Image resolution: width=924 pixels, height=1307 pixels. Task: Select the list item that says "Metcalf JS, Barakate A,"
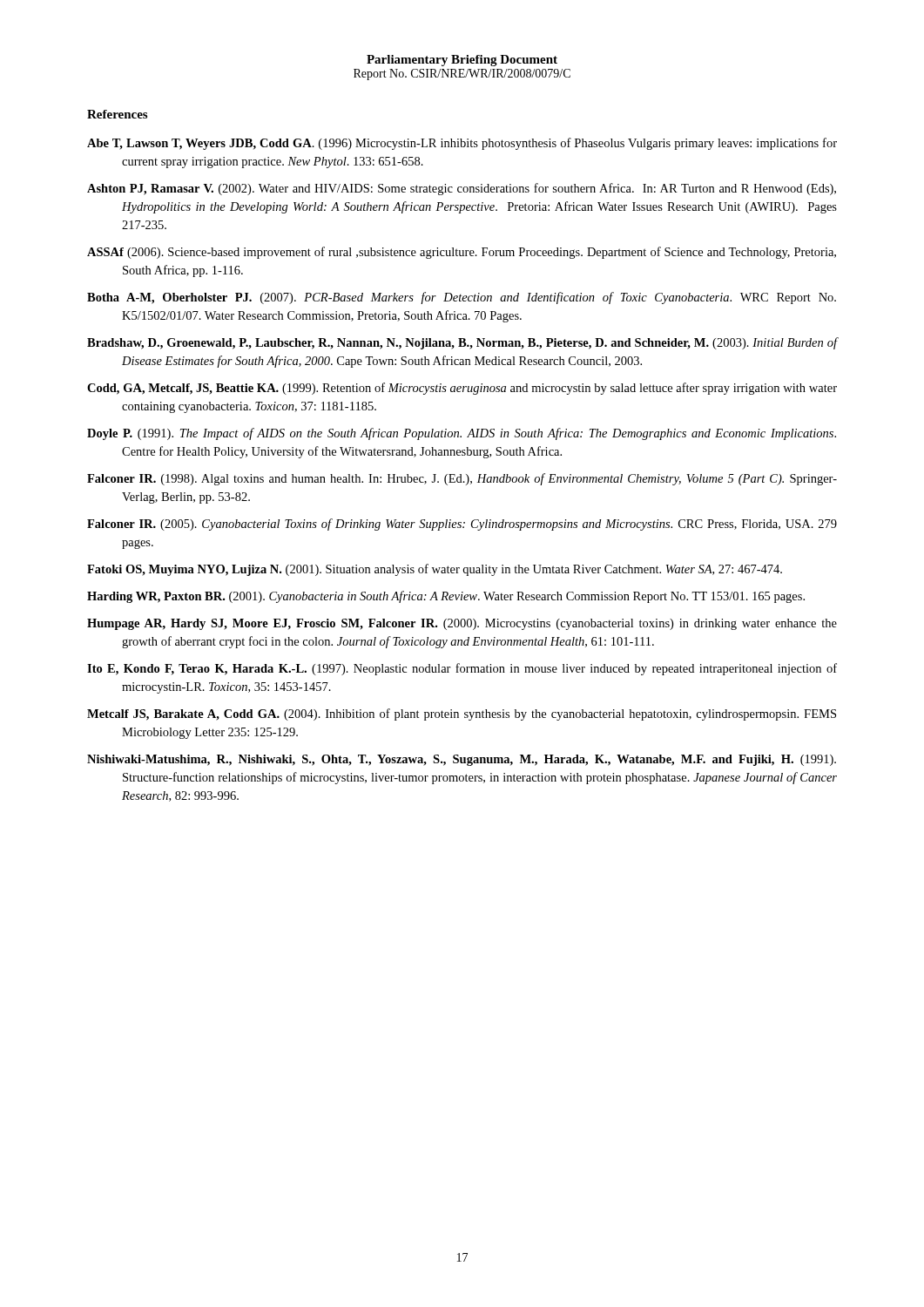click(x=462, y=724)
